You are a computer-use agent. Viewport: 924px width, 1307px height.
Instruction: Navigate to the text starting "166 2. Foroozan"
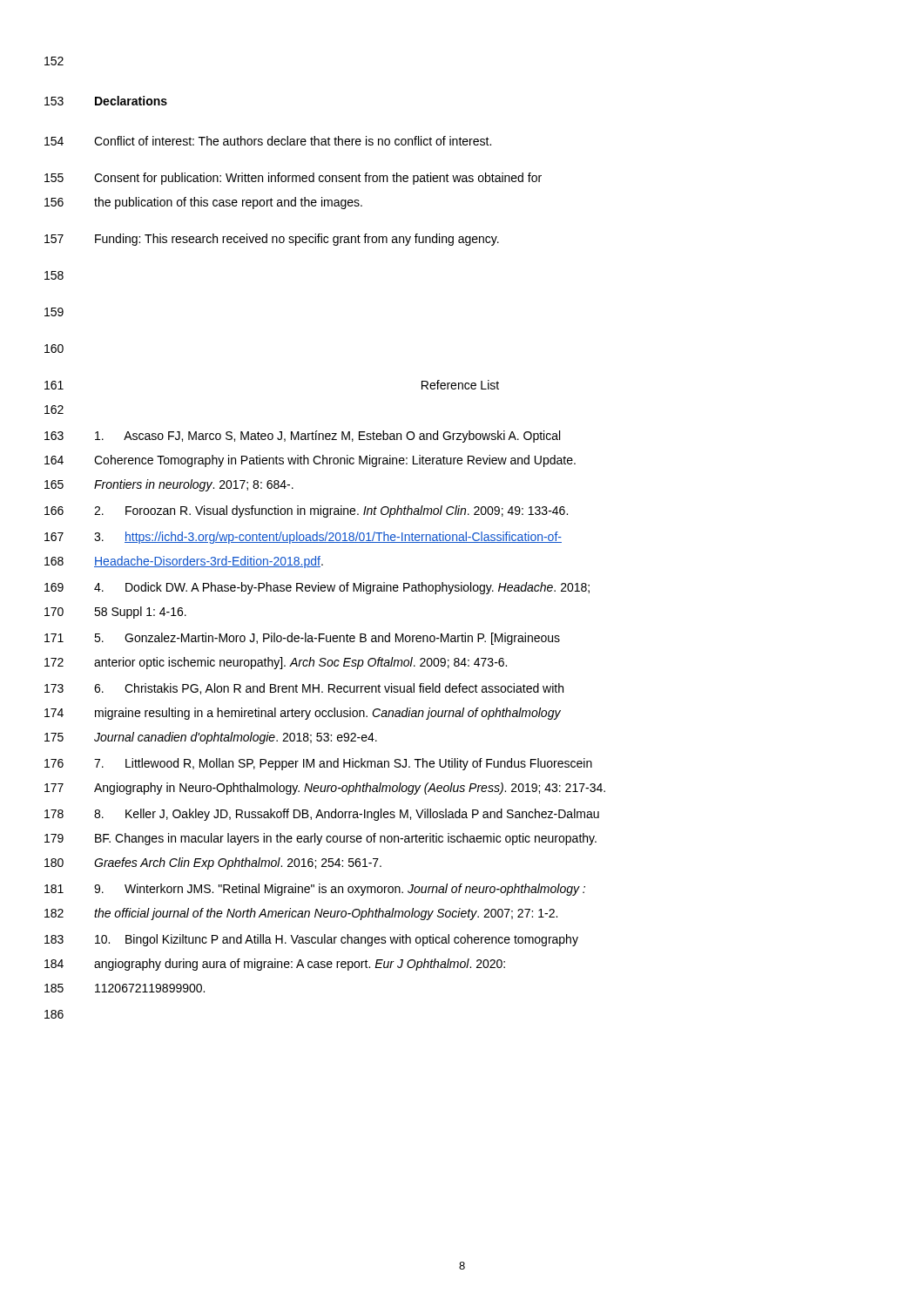(x=460, y=514)
